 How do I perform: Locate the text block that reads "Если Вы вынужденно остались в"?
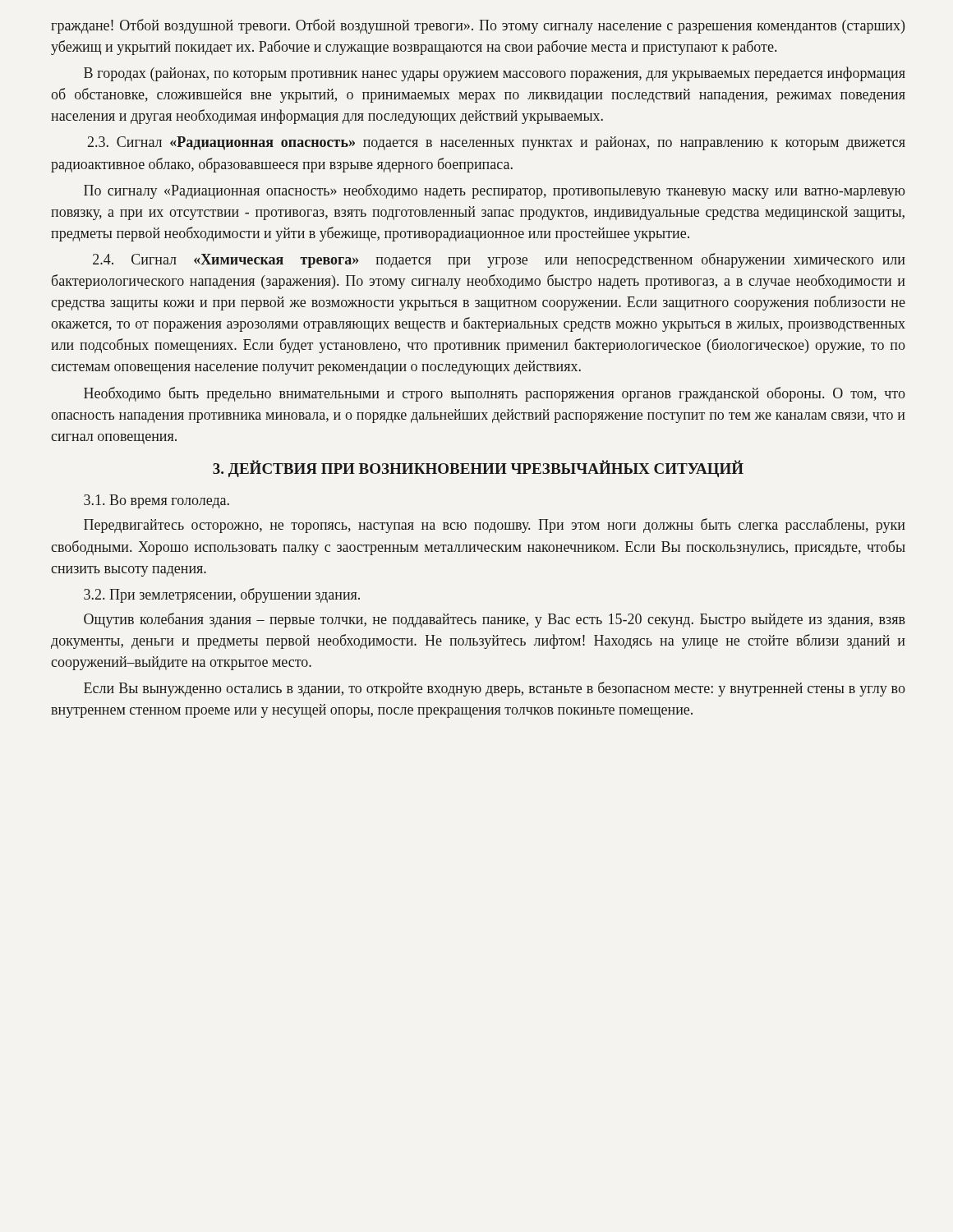tap(478, 699)
